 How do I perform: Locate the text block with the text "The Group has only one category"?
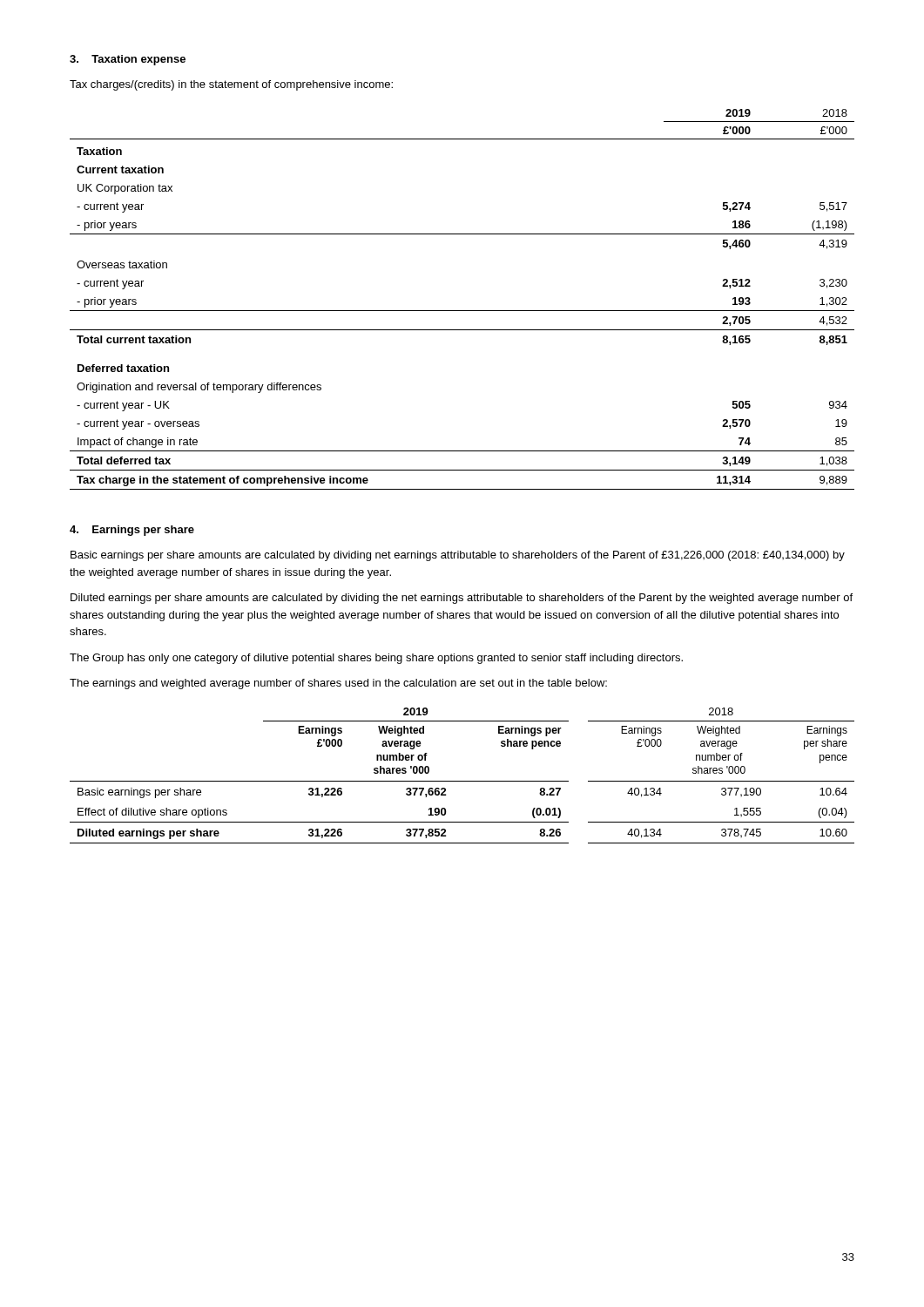[377, 657]
